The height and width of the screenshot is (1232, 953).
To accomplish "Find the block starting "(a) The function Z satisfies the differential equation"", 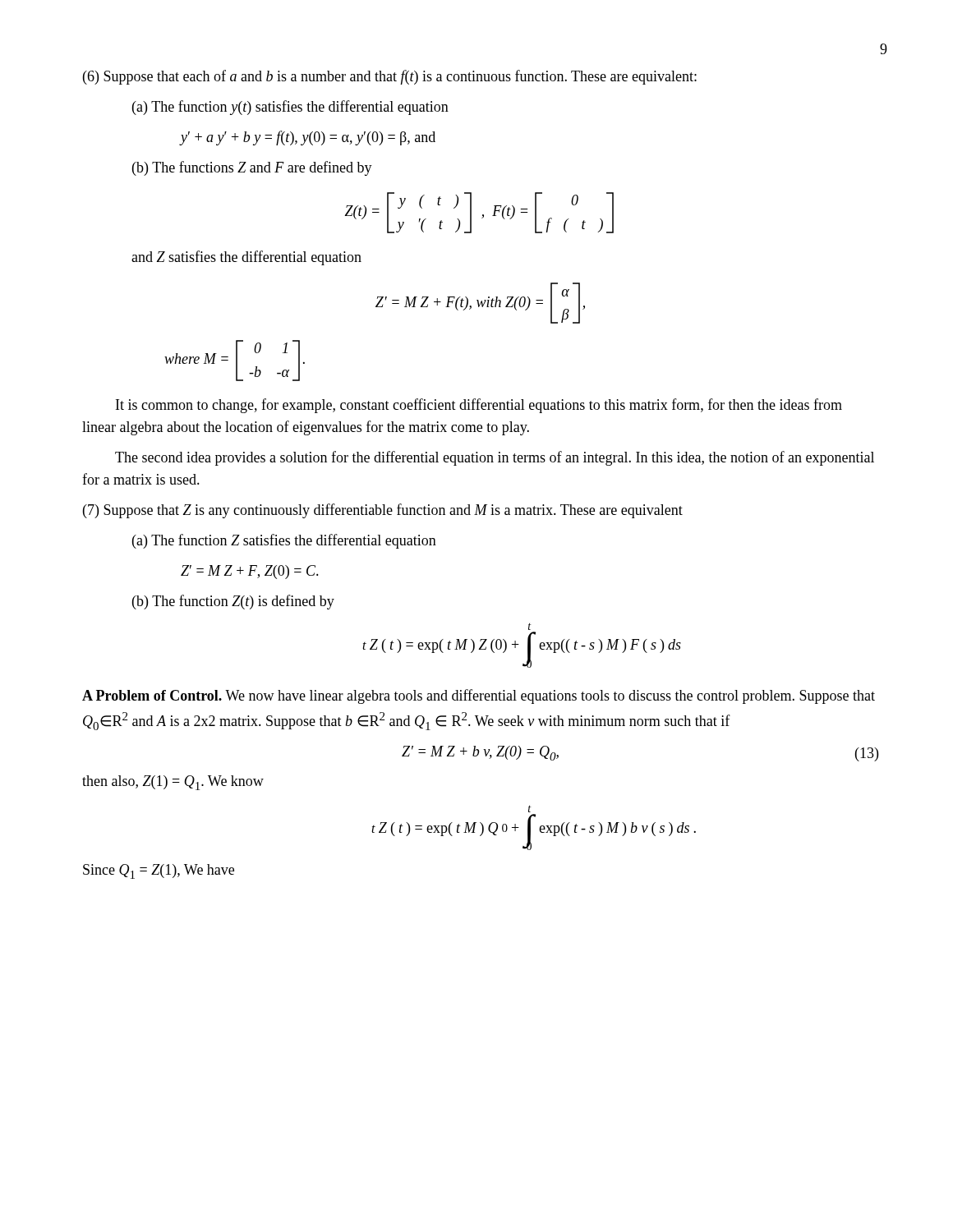I will (284, 541).
